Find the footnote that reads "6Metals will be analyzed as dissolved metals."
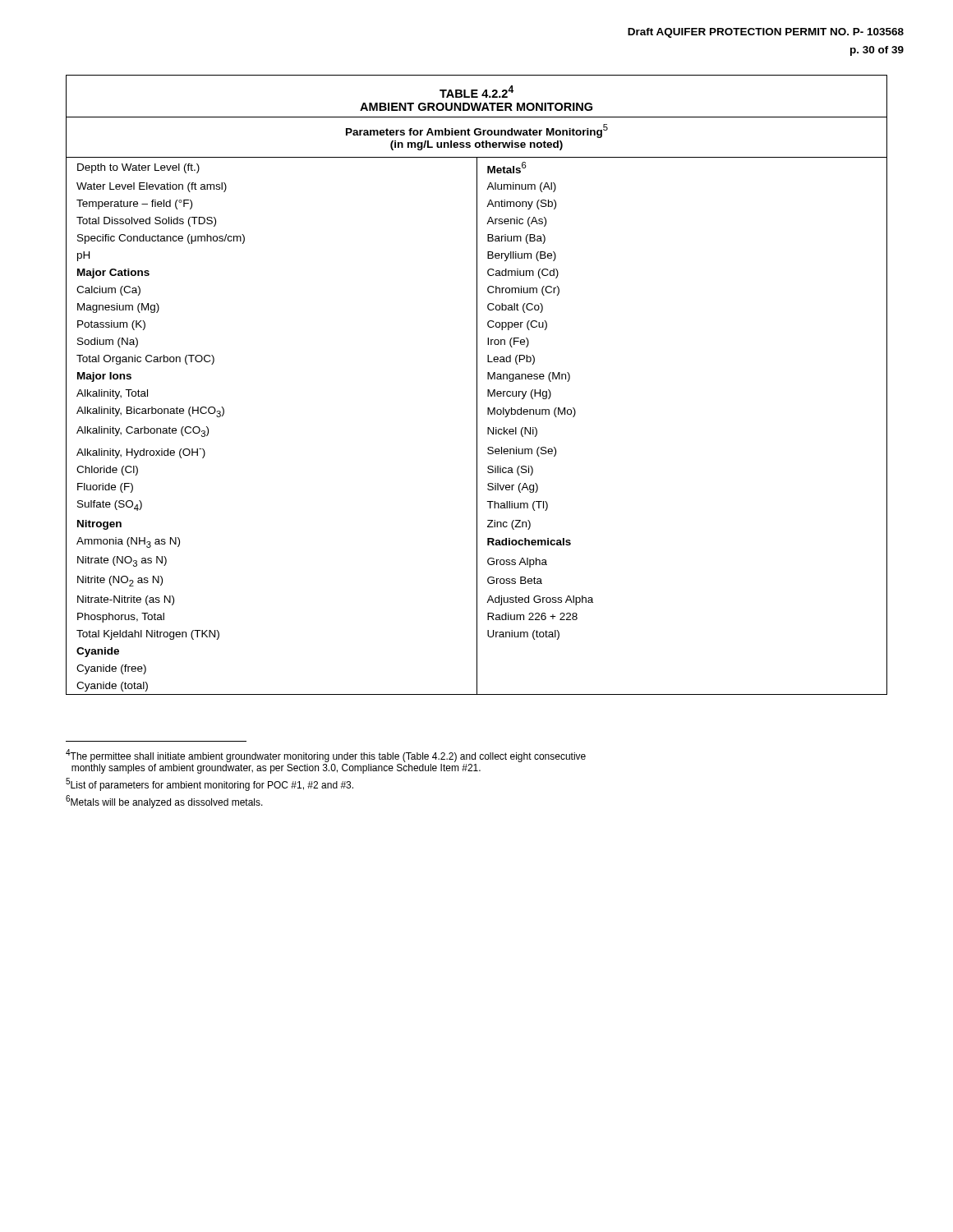This screenshot has width=953, height=1232. (164, 801)
